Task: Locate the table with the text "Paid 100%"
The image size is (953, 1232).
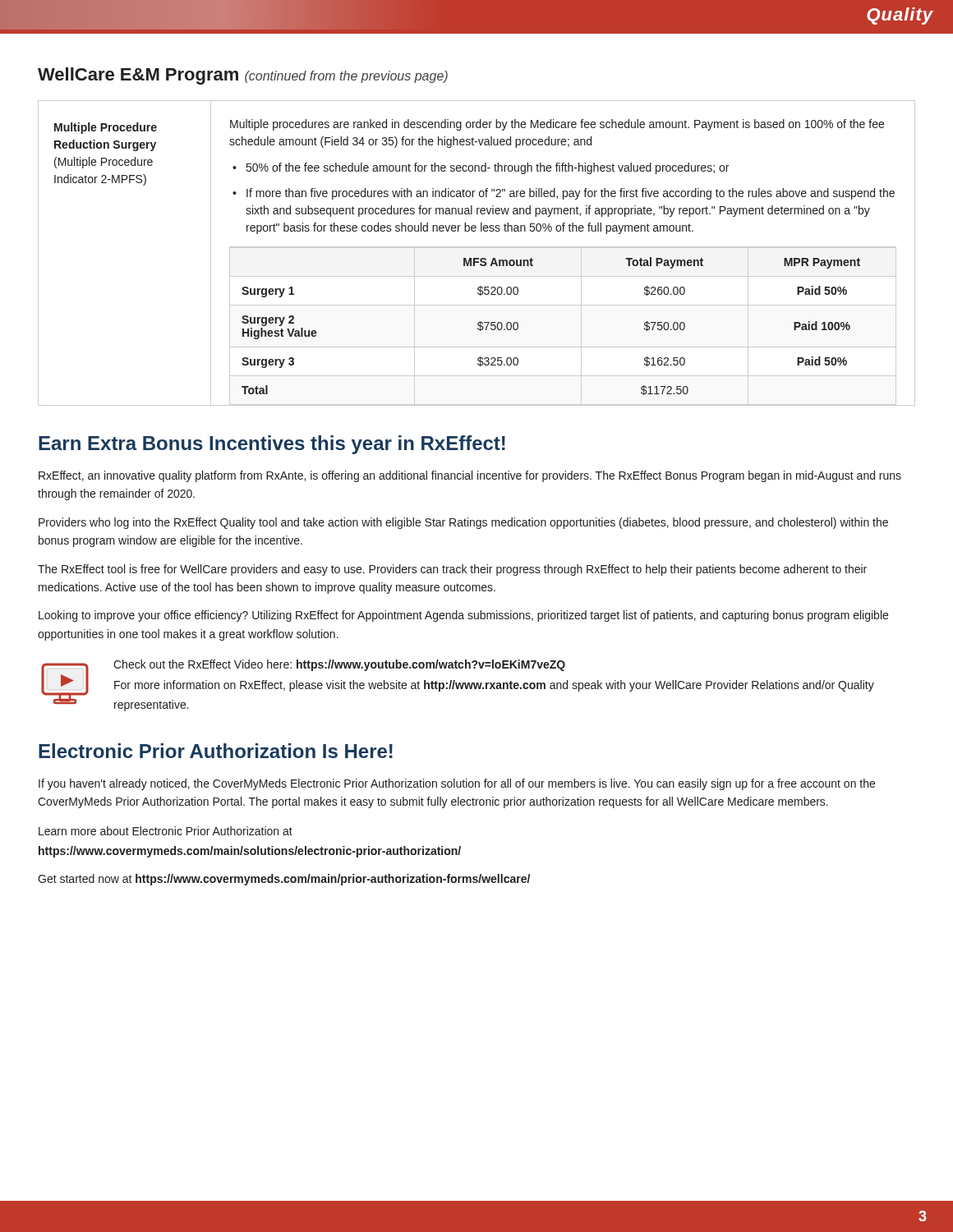Action: (x=563, y=326)
